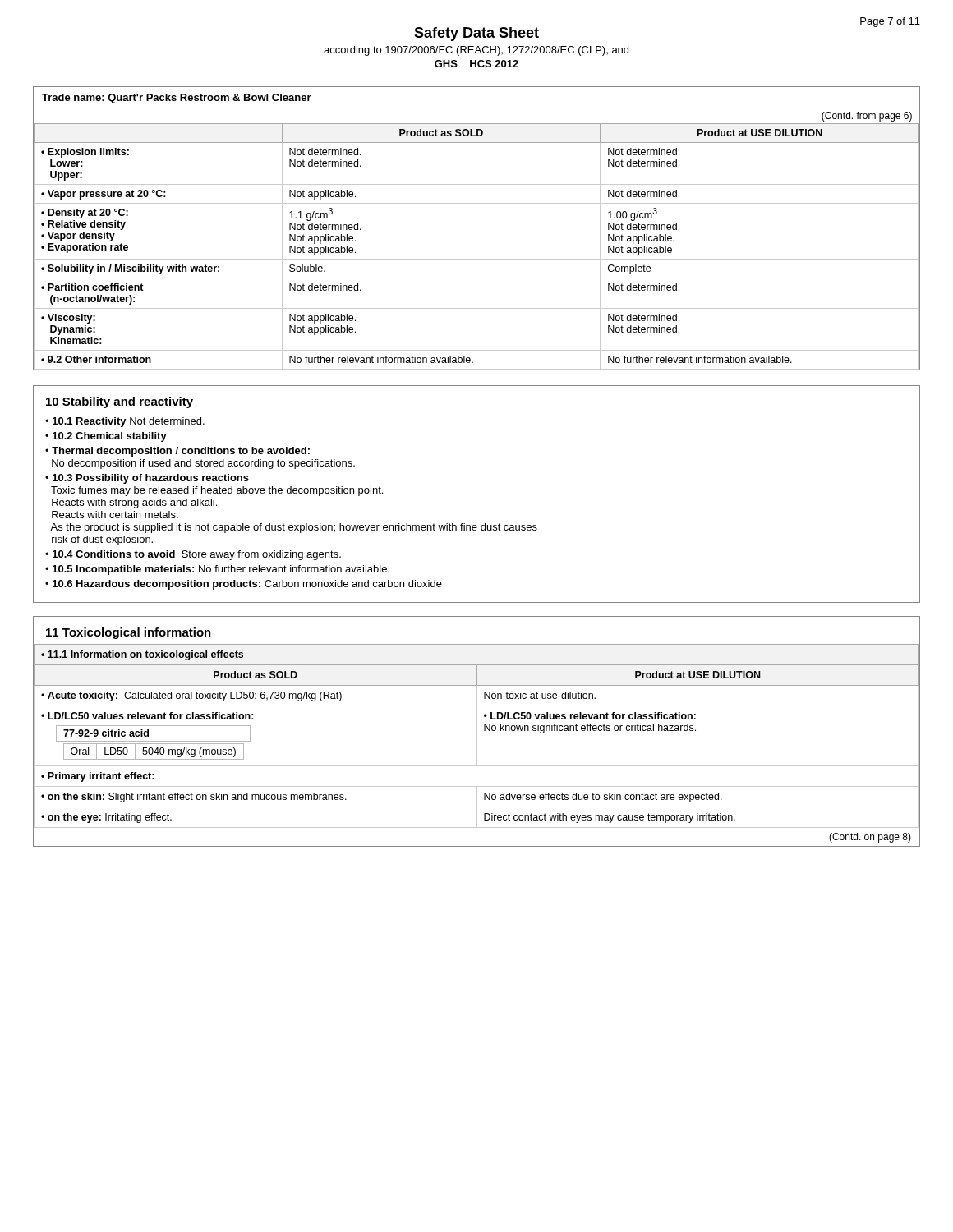The image size is (953, 1232).
Task: Select the list item that reads "• 10.1 Reactivity Not determined."
Action: [125, 421]
